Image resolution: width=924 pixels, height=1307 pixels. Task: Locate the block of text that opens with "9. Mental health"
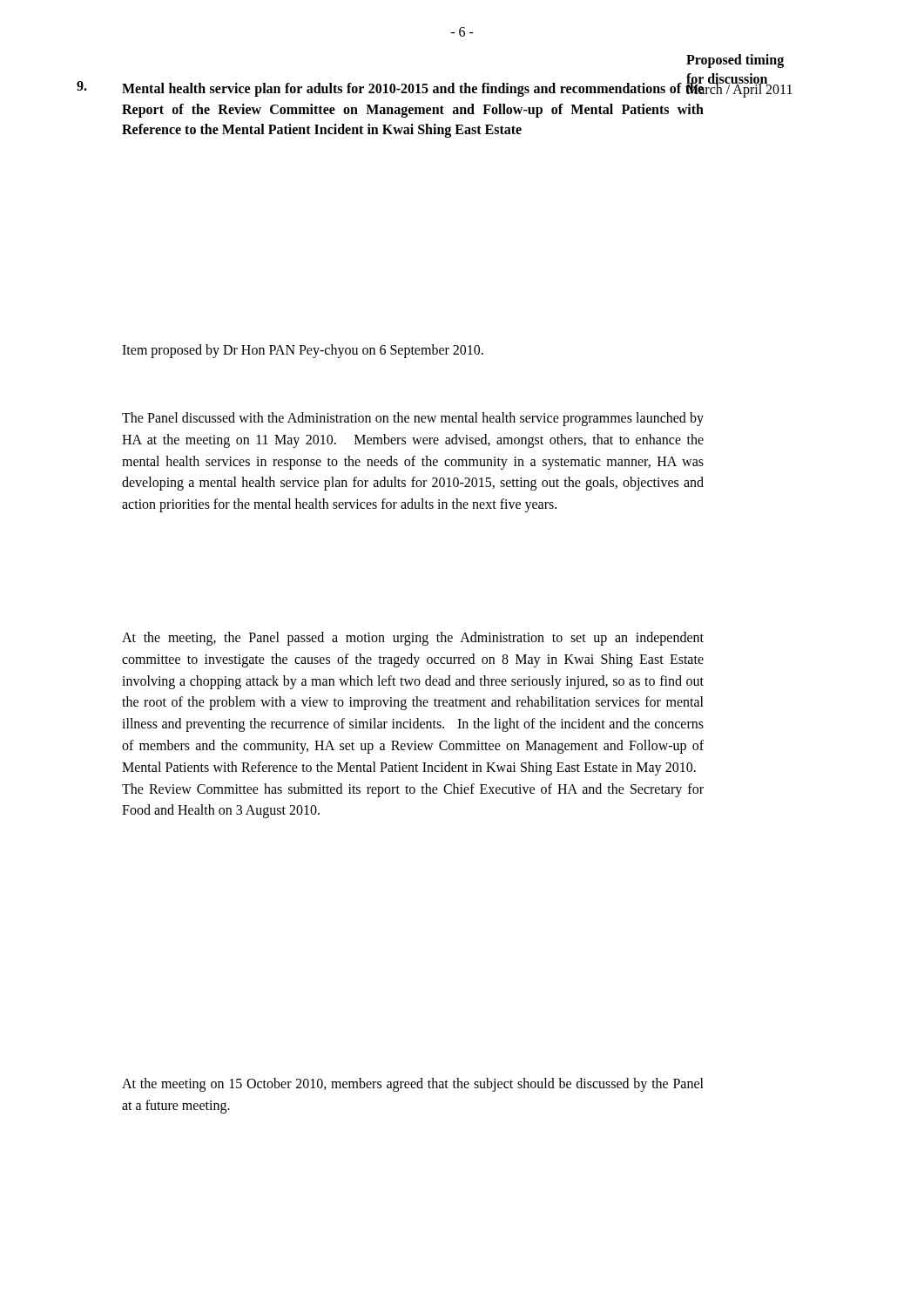390,109
